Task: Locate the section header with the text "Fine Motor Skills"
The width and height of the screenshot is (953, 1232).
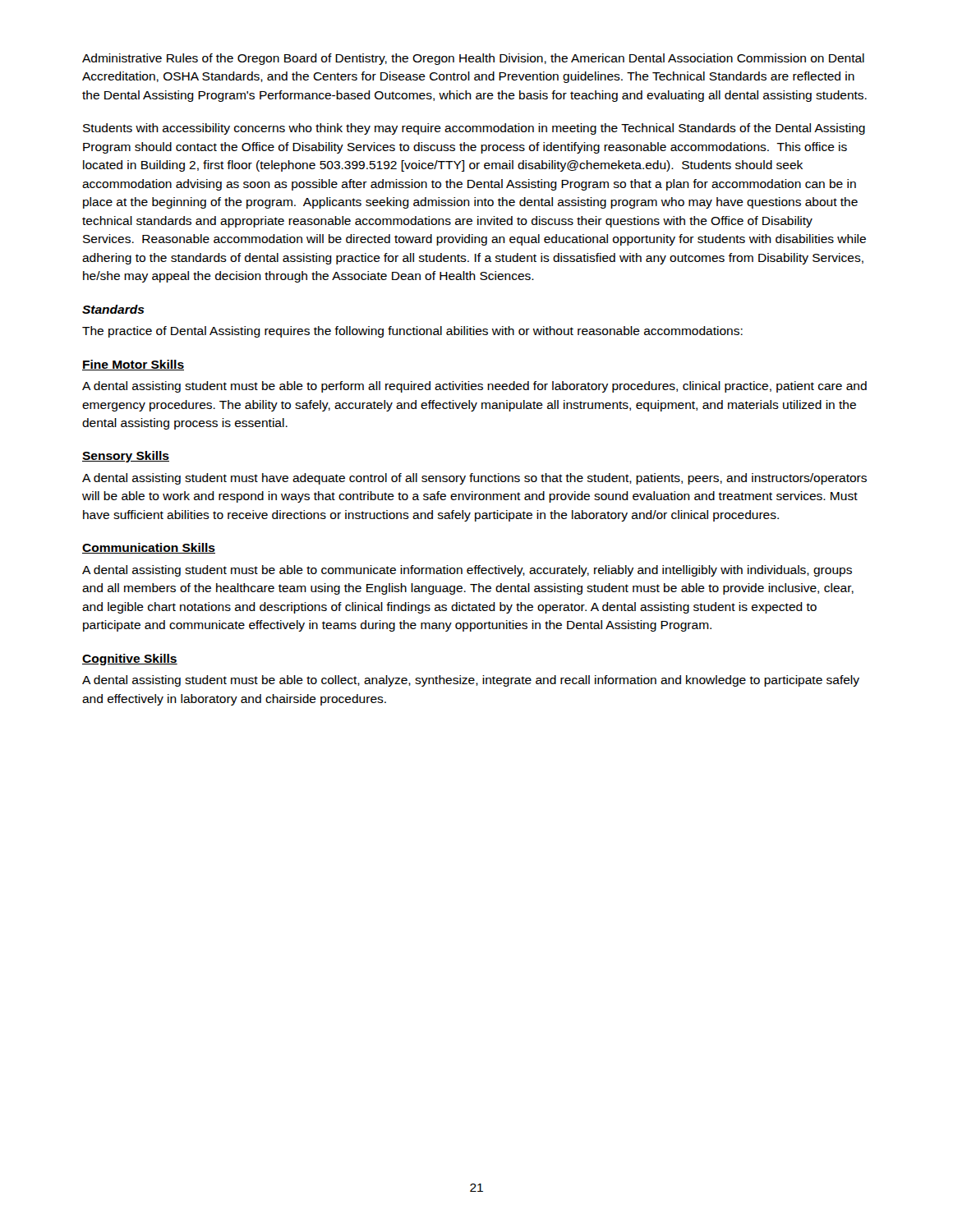Action: (133, 364)
